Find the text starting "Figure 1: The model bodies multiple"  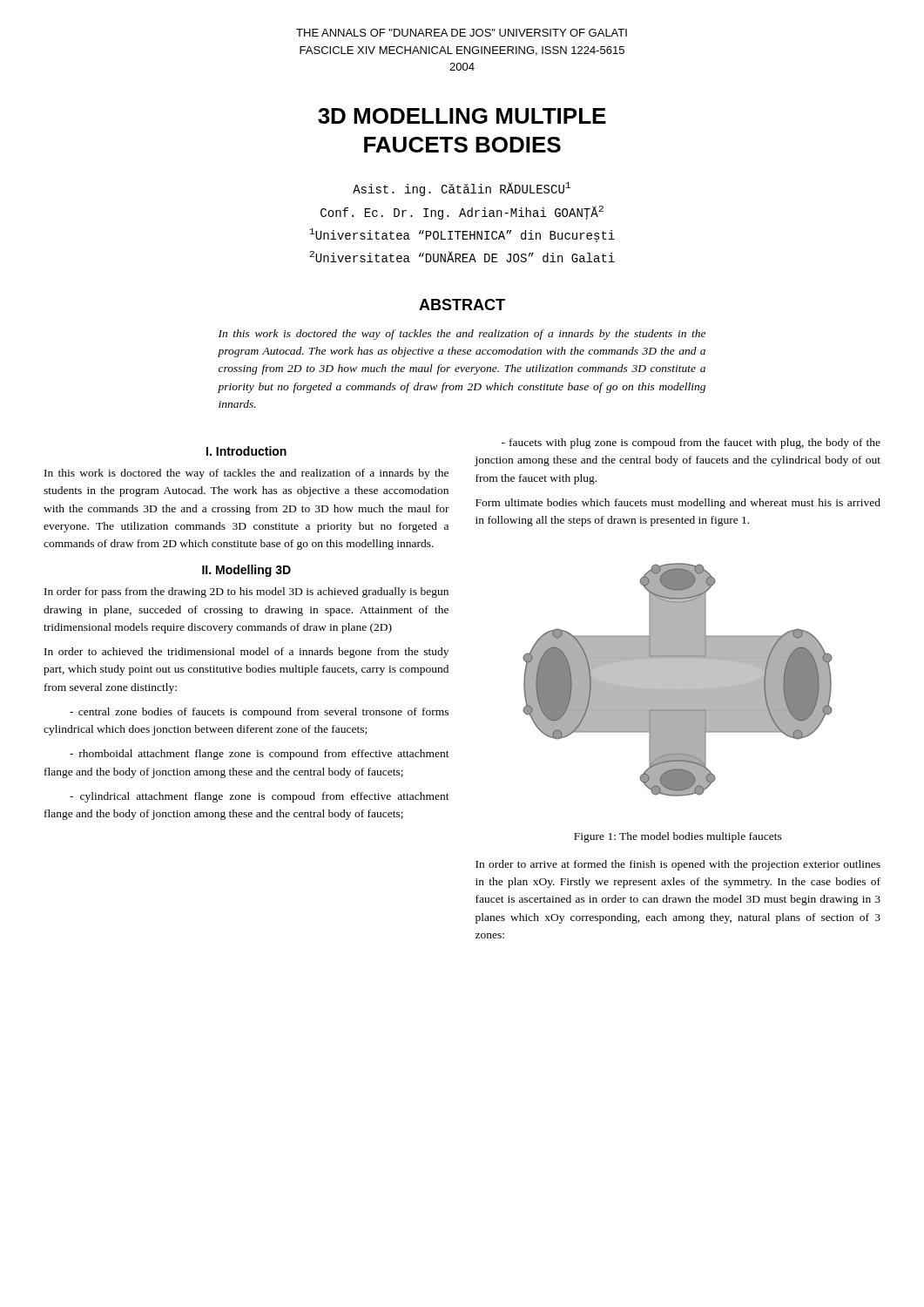click(678, 836)
